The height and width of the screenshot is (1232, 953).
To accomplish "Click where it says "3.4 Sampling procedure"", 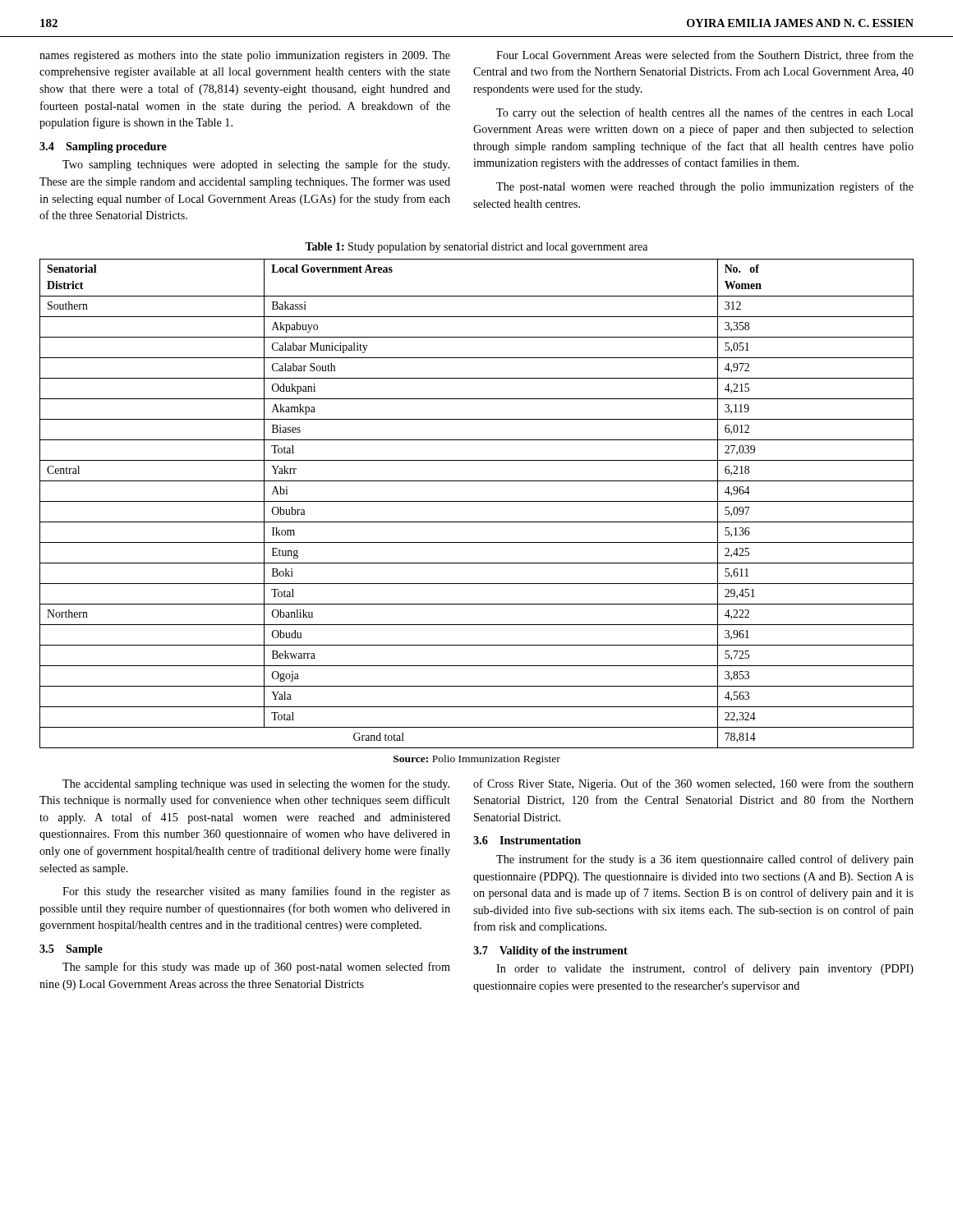I will pyautogui.click(x=103, y=147).
